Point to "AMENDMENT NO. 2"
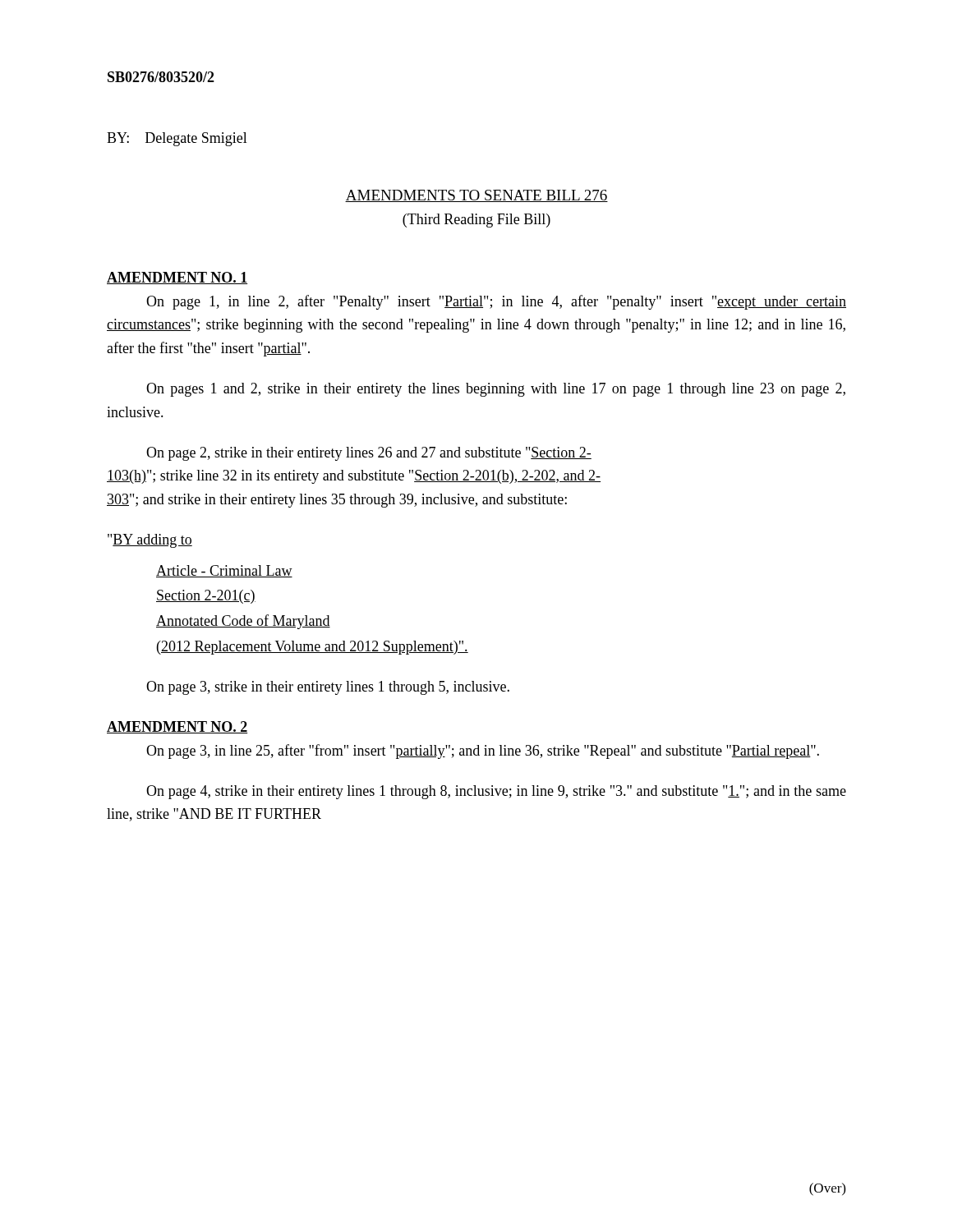The height and width of the screenshot is (1232, 953). [177, 727]
